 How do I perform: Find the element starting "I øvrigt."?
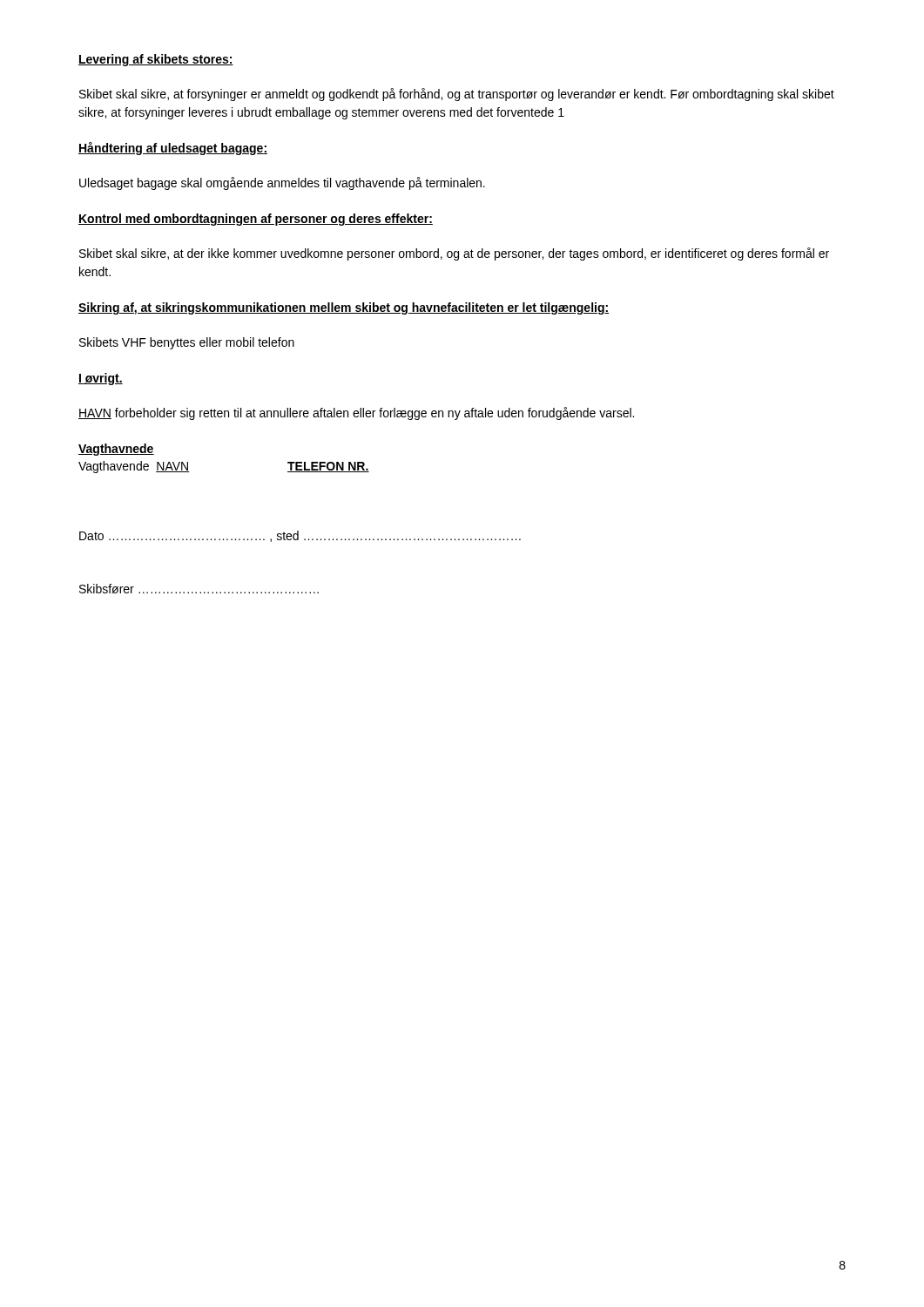point(100,378)
